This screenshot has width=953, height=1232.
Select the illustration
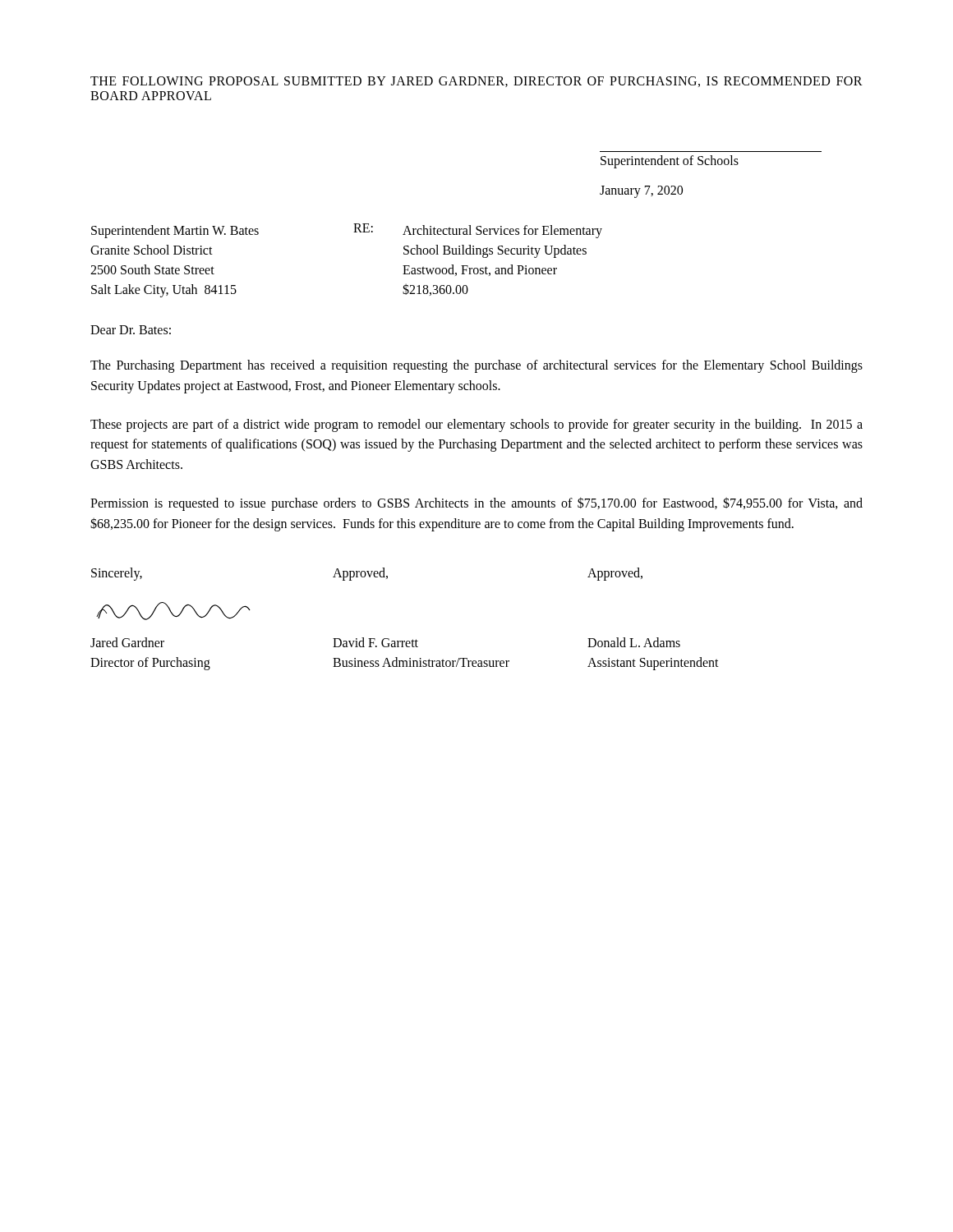(x=212, y=608)
